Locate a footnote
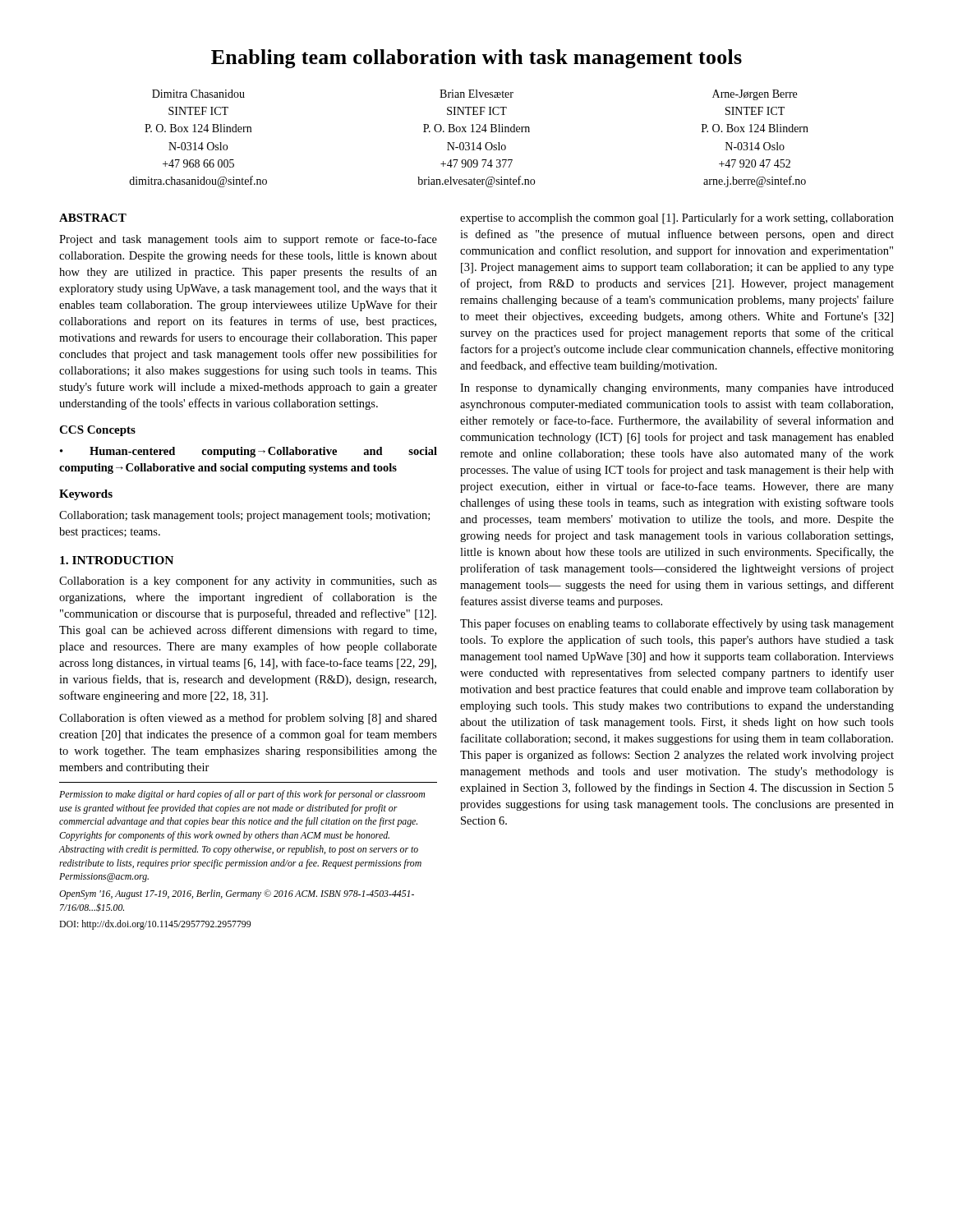 pyautogui.click(x=248, y=859)
